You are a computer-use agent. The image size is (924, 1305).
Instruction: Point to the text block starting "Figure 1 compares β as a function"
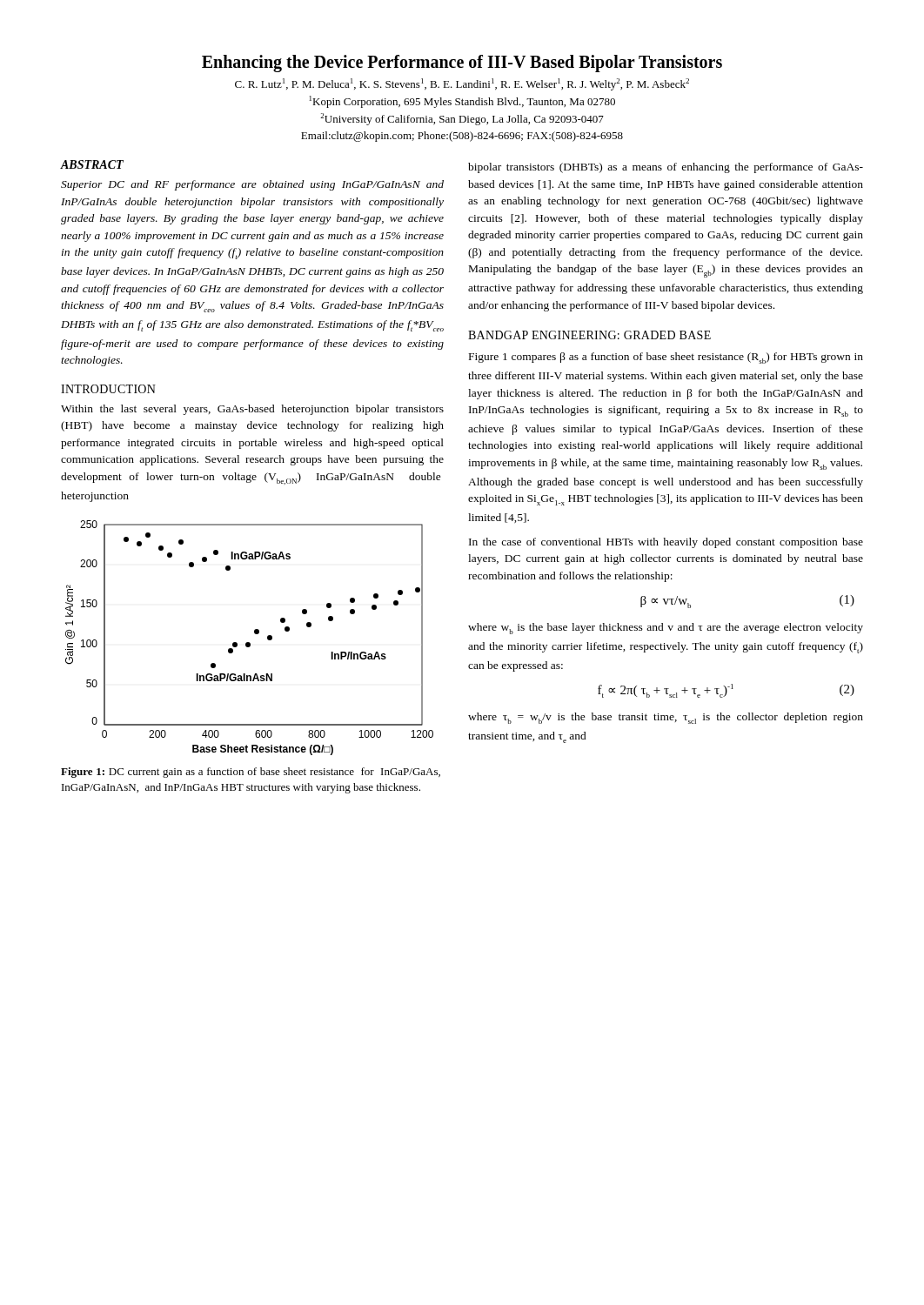coord(666,466)
